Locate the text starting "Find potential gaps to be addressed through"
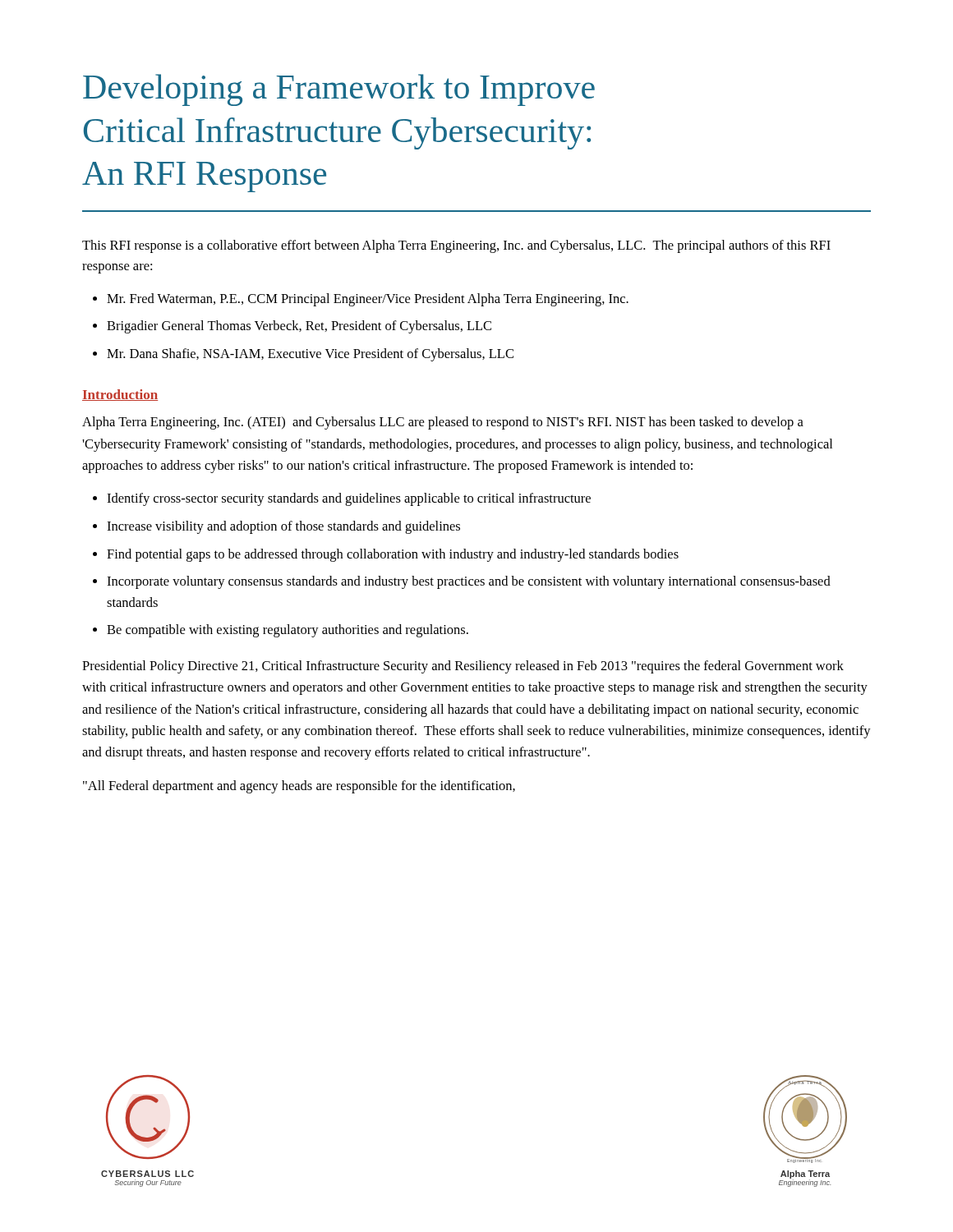953x1232 pixels. click(x=393, y=554)
